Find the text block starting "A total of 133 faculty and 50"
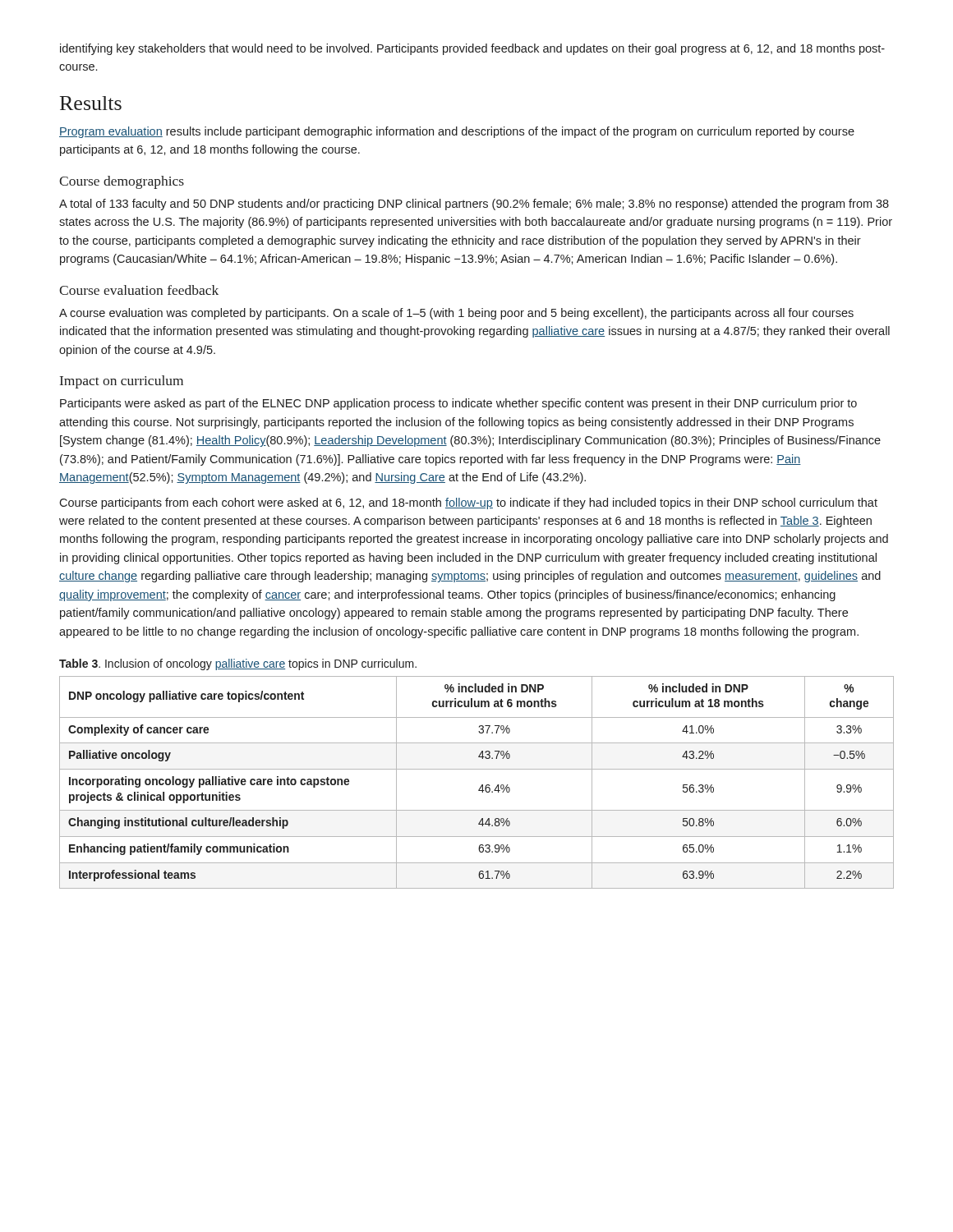This screenshot has height=1232, width=953. pyautogui.click(x=476, y=231)
